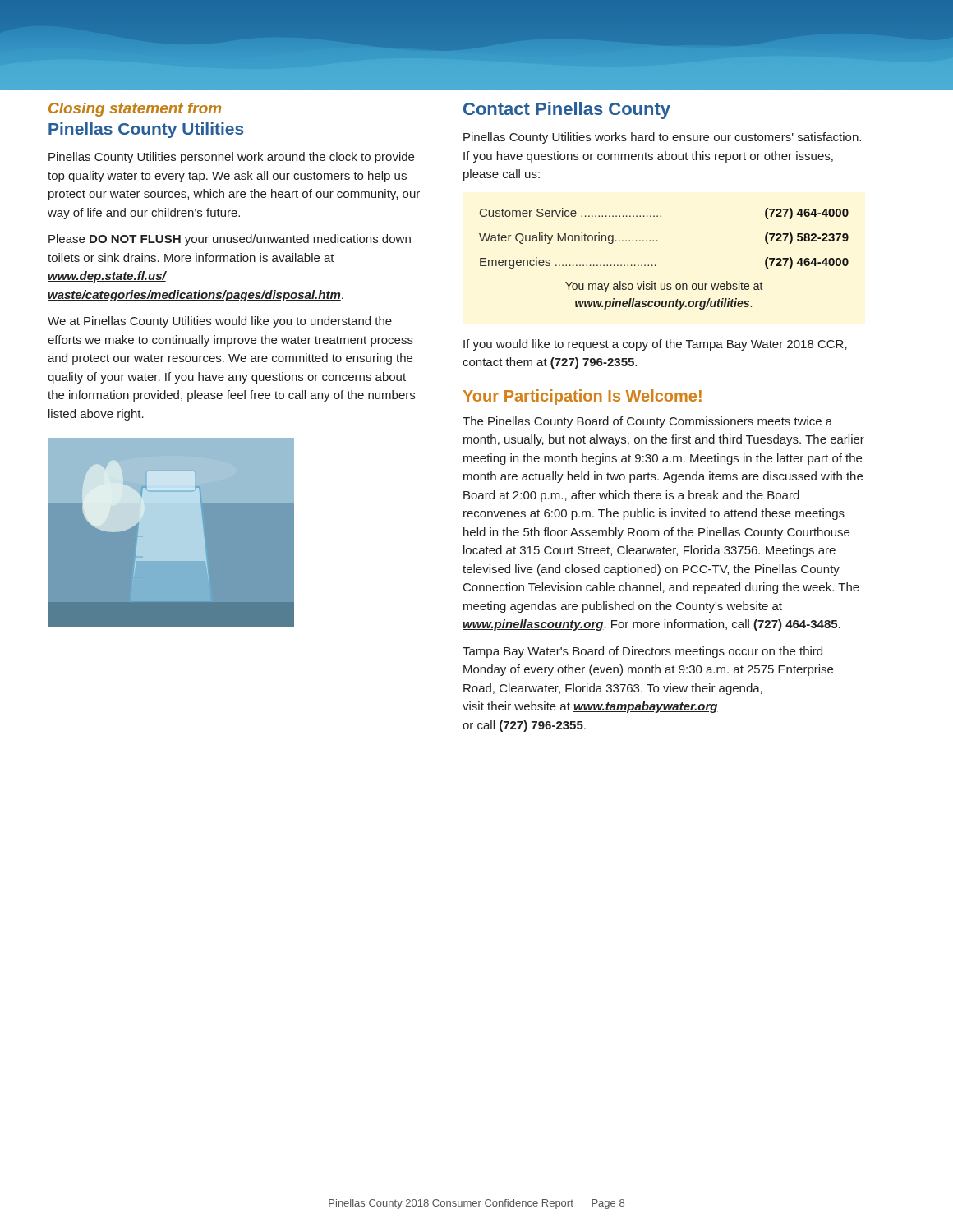Screen dimensions: 1232x953
Task: Click on the block starting "We at Pinellas County"
Action: (x=235, y=368)
